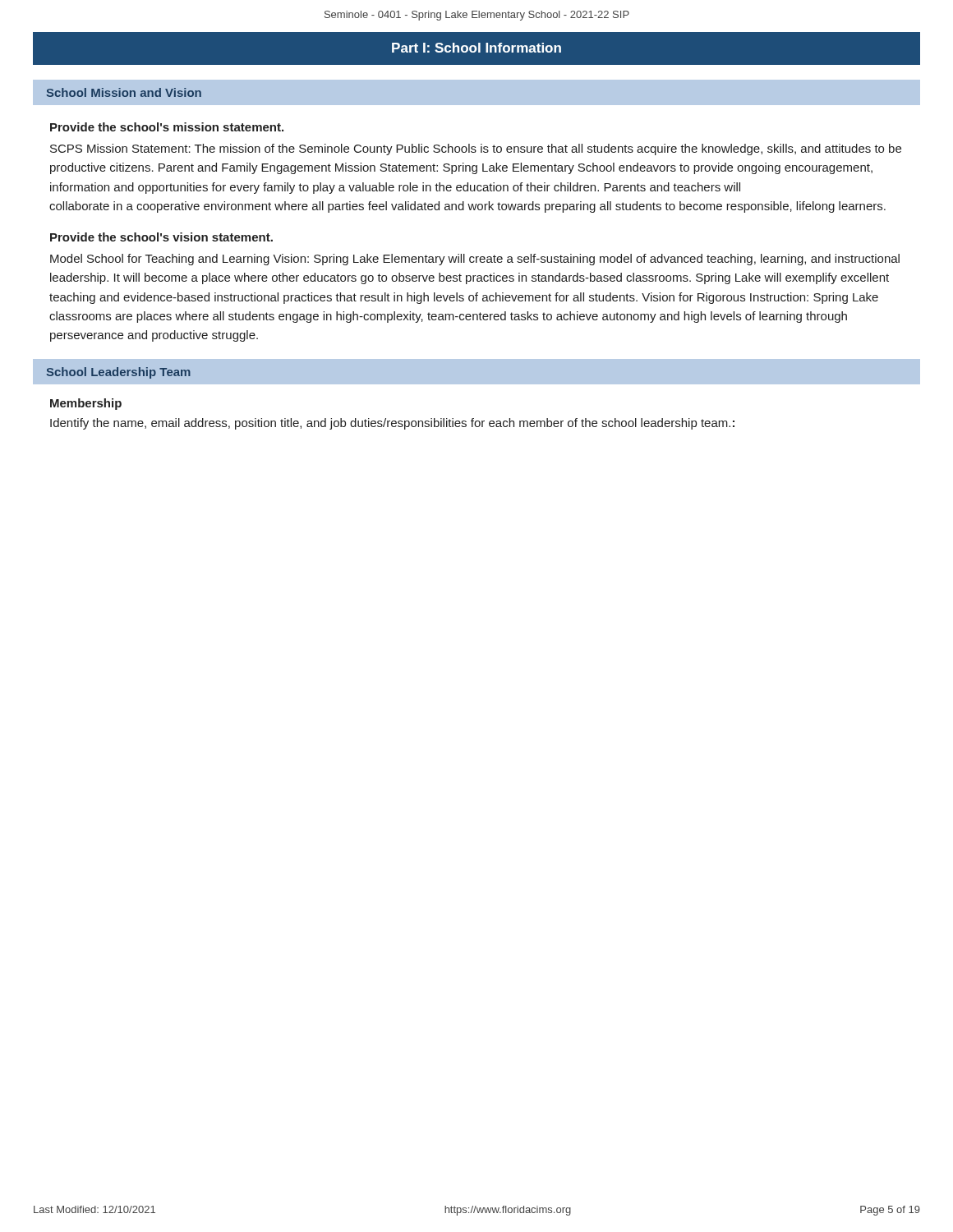
Task: Locate the section header containing "School Leadership Team"
Action: [x=119, y=372]
